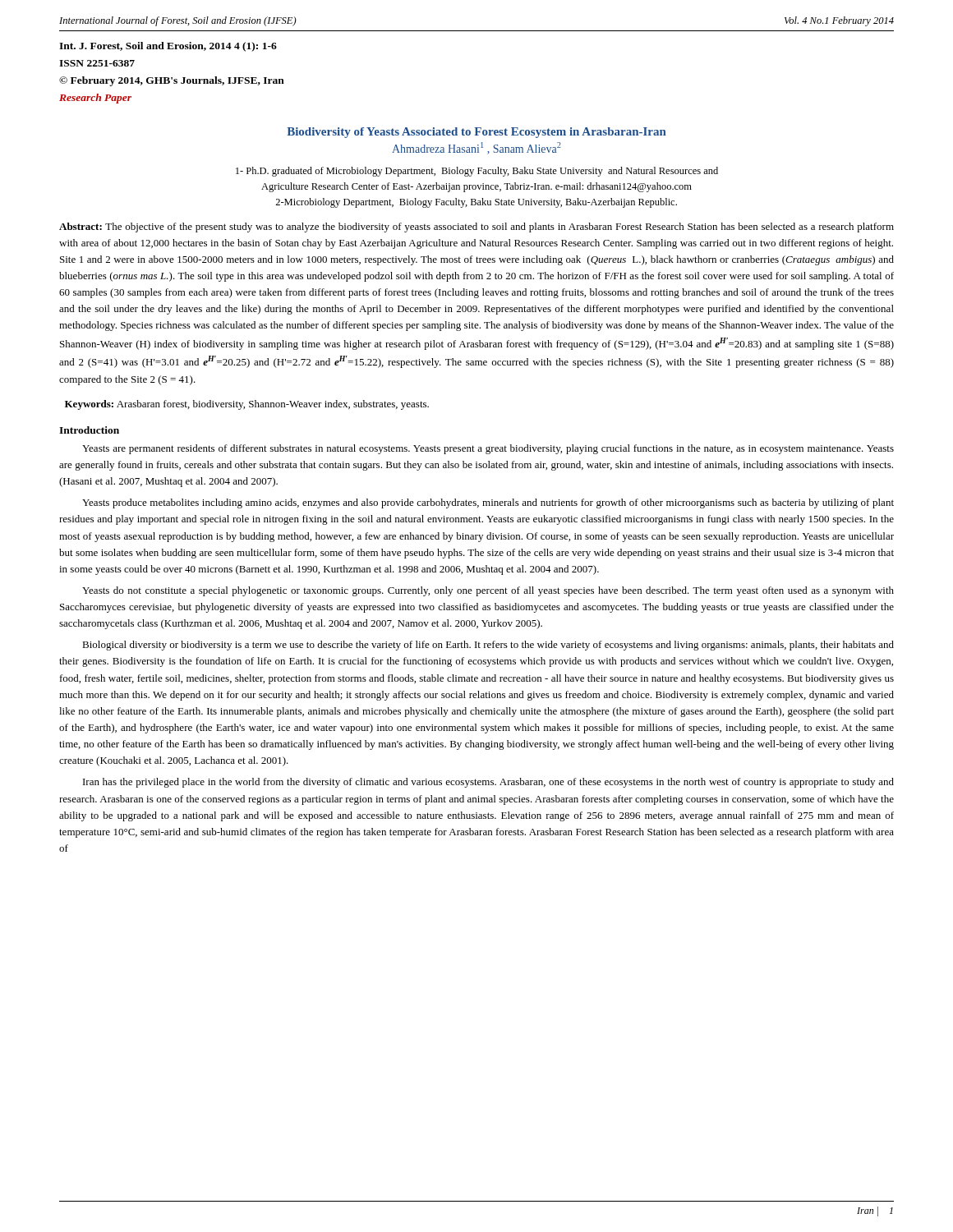Locate the text starting "1- Ph.D. graduated of"

coord(476,187)
